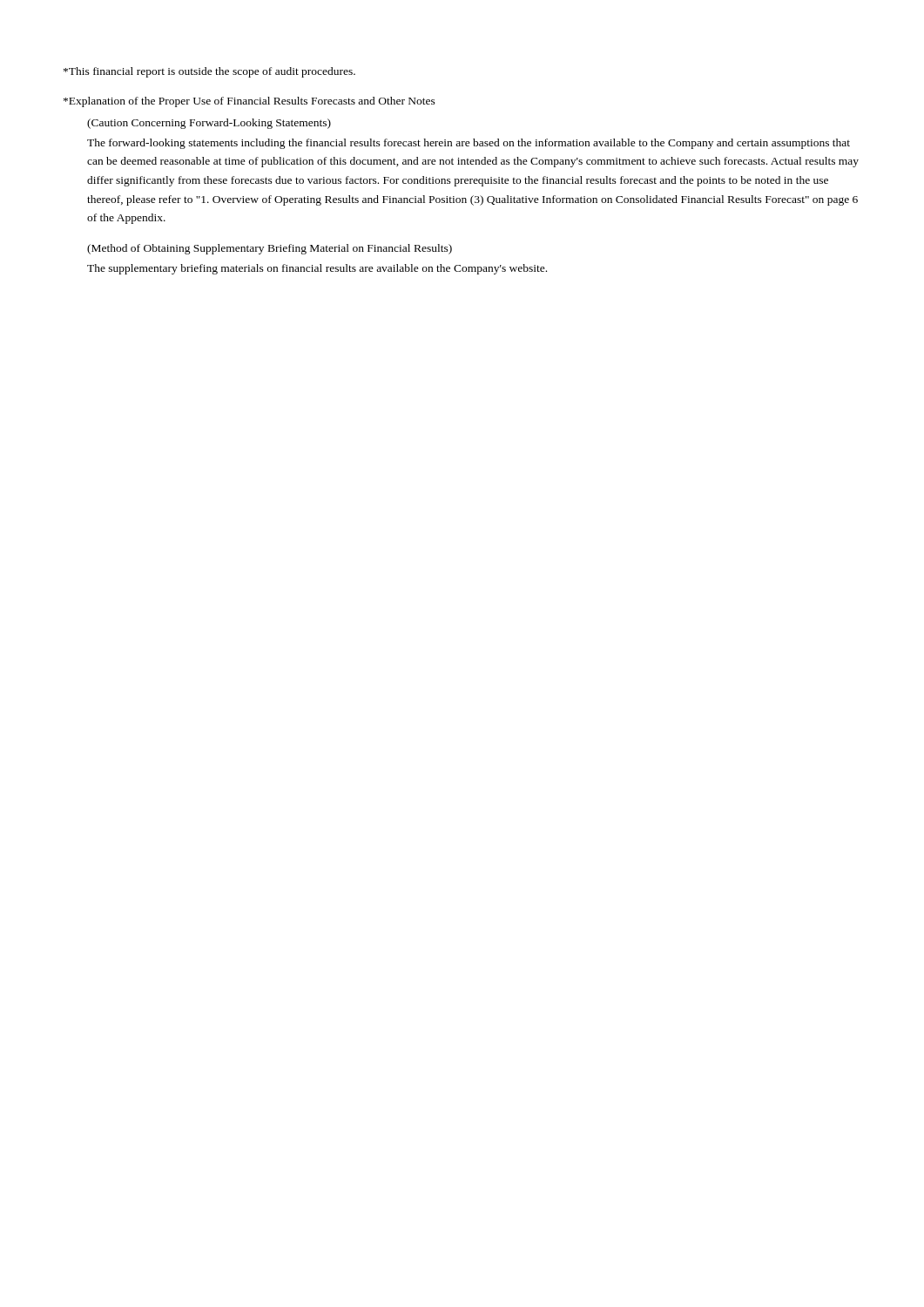
Task: Point to the text starting "This financial report is outside the scope"
Action: [x=209, y=71]
